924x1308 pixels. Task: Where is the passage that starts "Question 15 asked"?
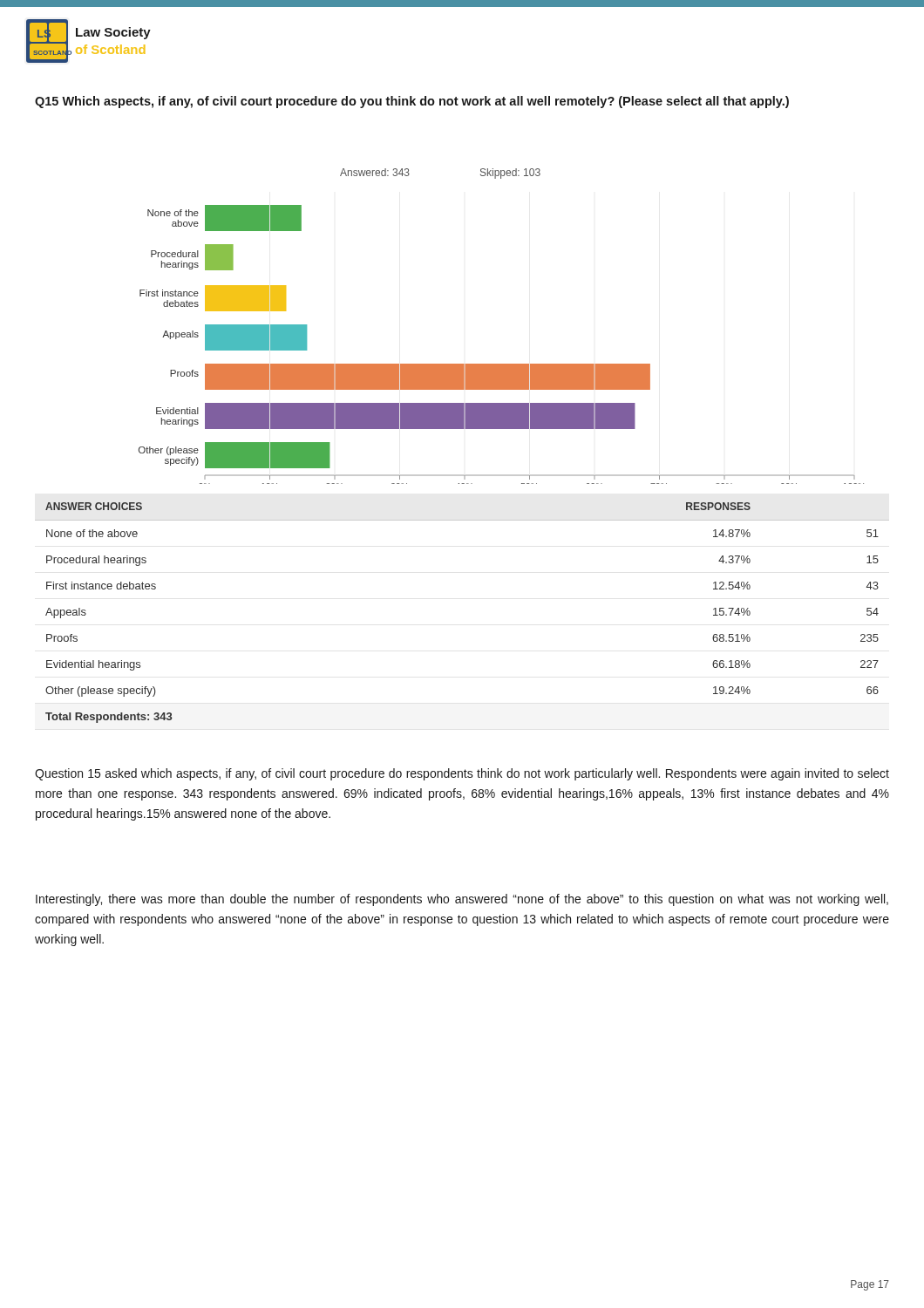pos(462,794)
